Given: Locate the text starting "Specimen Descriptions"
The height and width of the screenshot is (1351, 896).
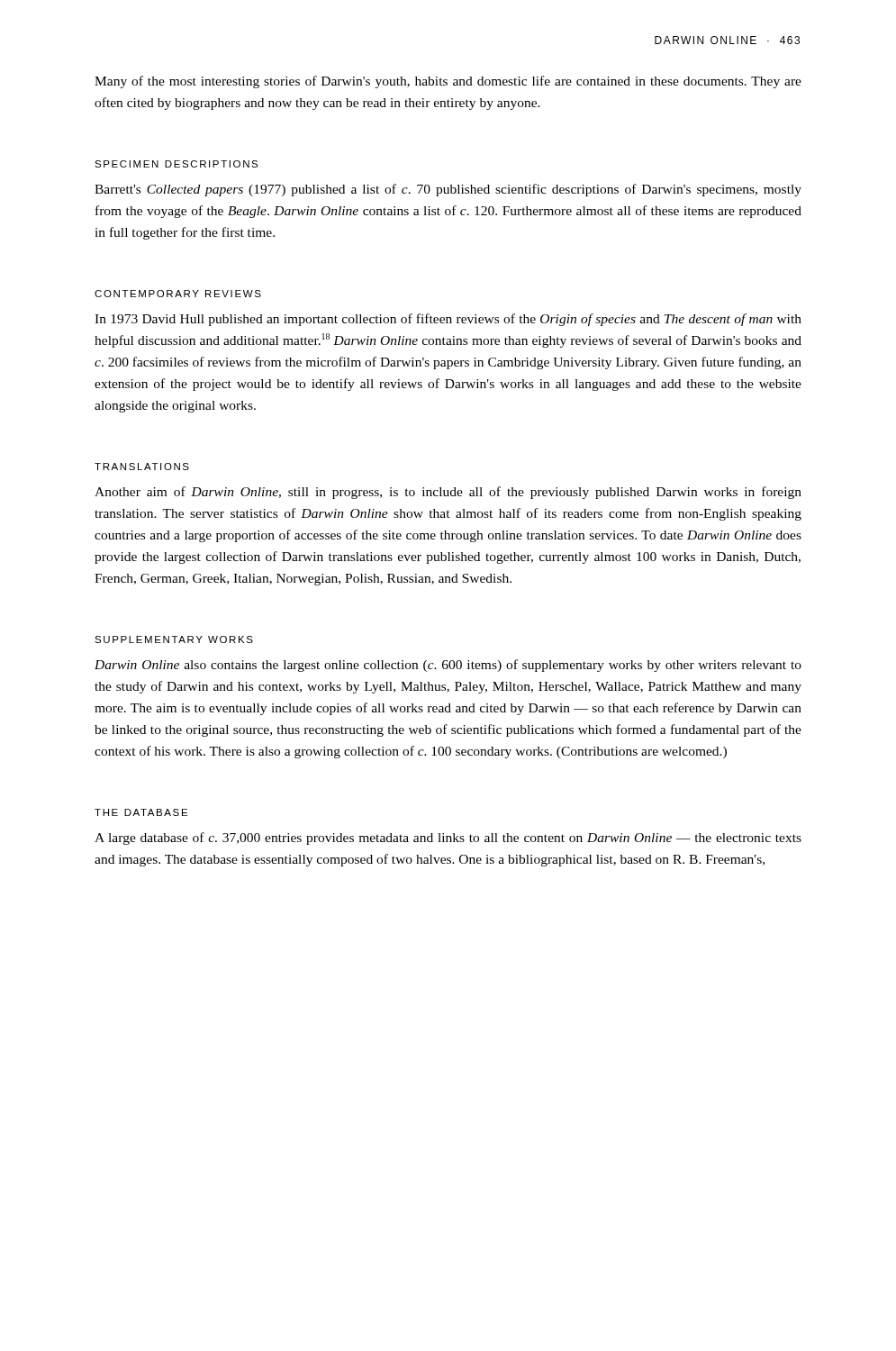Looking at the screenshot, I should point(177,164).
